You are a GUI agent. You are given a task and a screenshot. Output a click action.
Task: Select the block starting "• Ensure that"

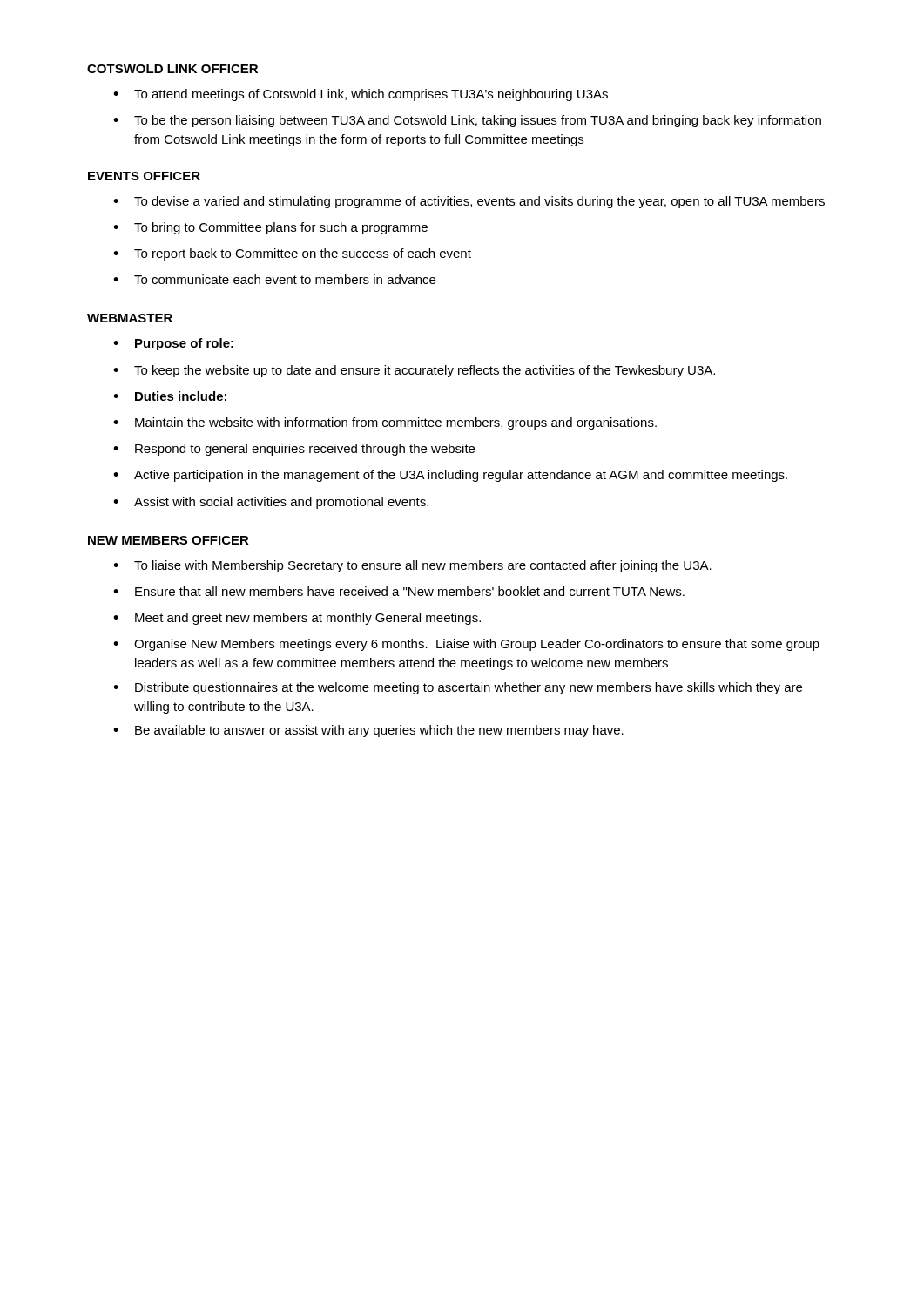(475, 593)
